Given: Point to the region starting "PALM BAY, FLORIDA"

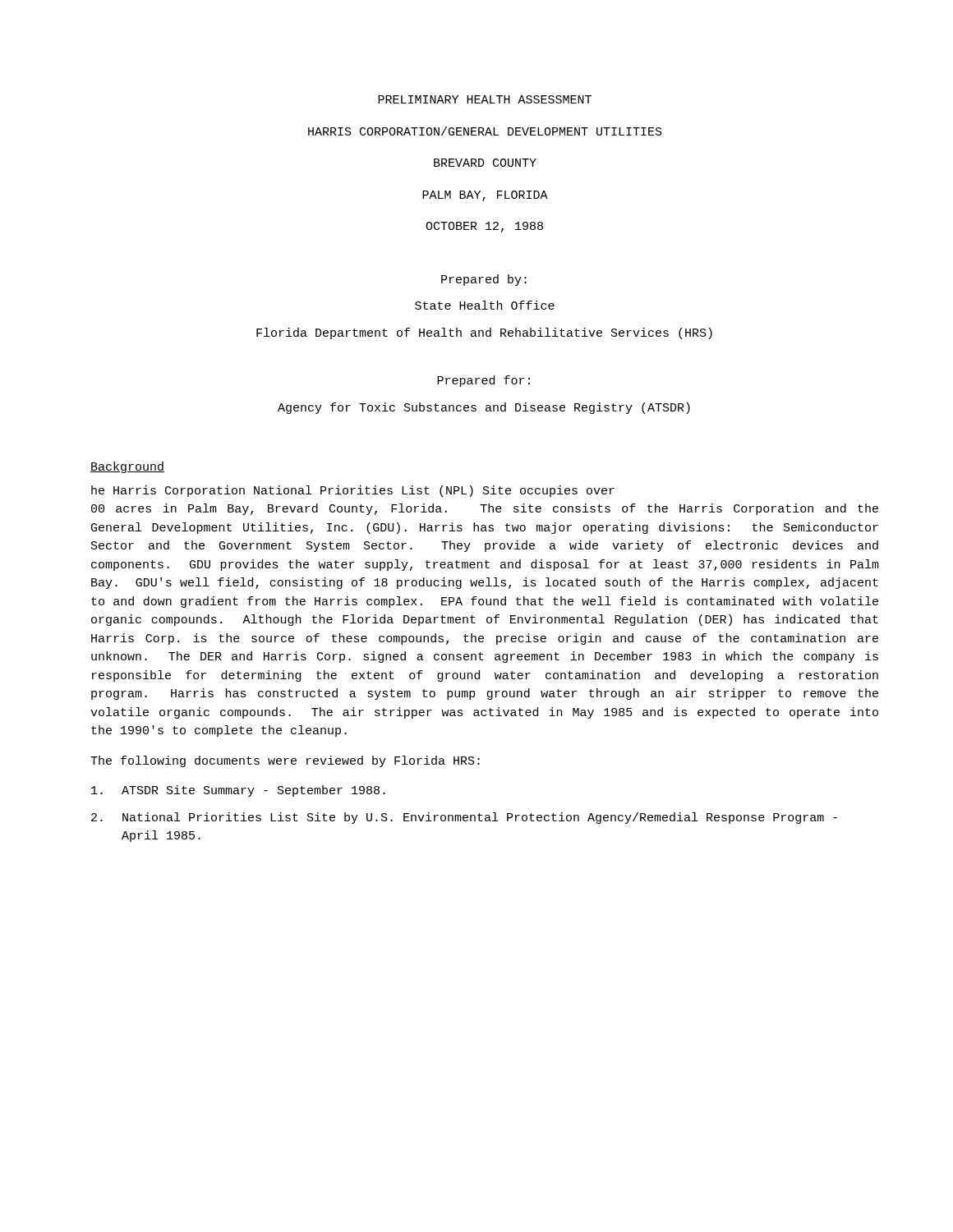Looking at the screenshot, I should pos(485,196).
